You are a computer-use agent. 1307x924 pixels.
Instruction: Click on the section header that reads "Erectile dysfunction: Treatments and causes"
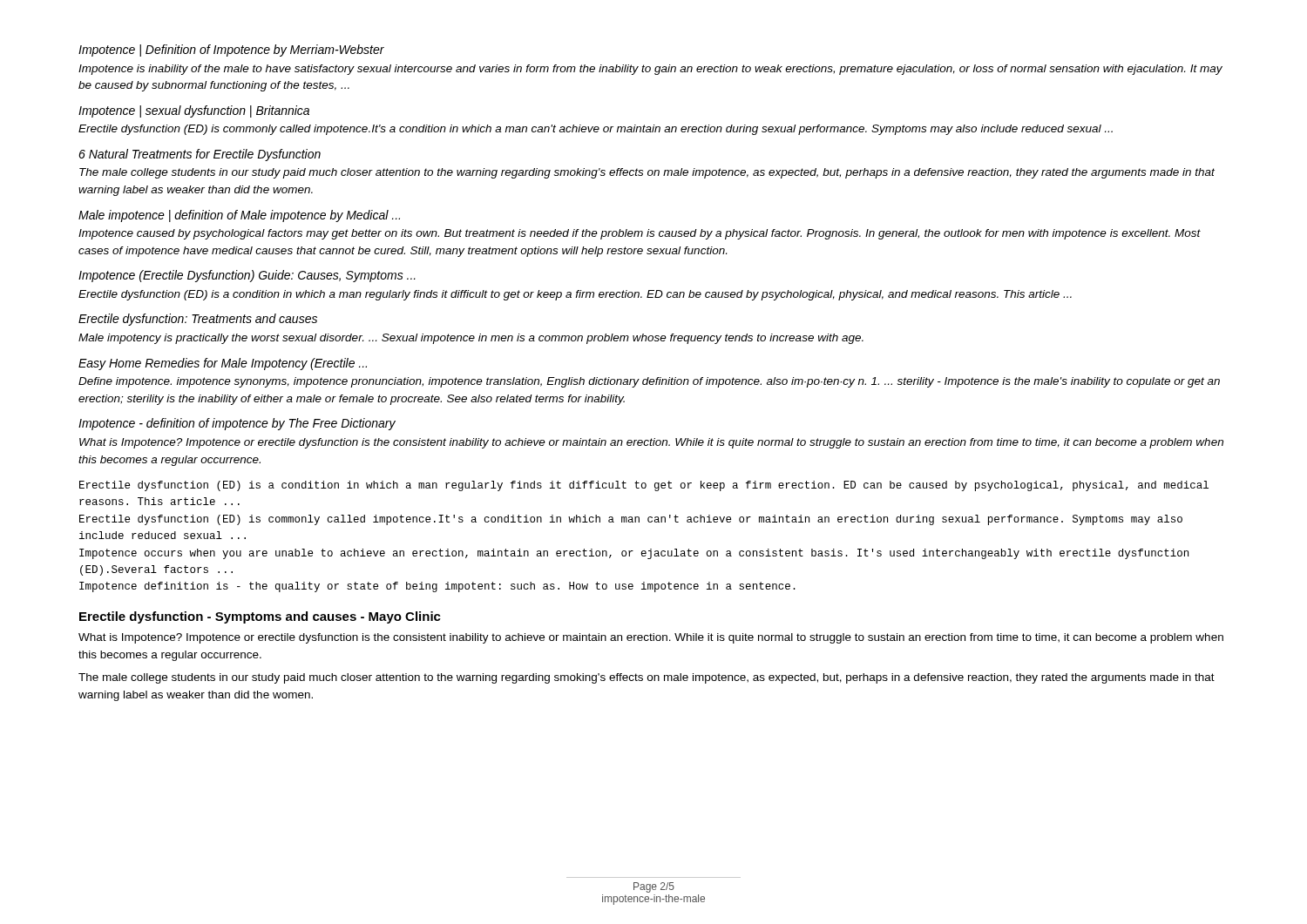[x=198, y=319]
